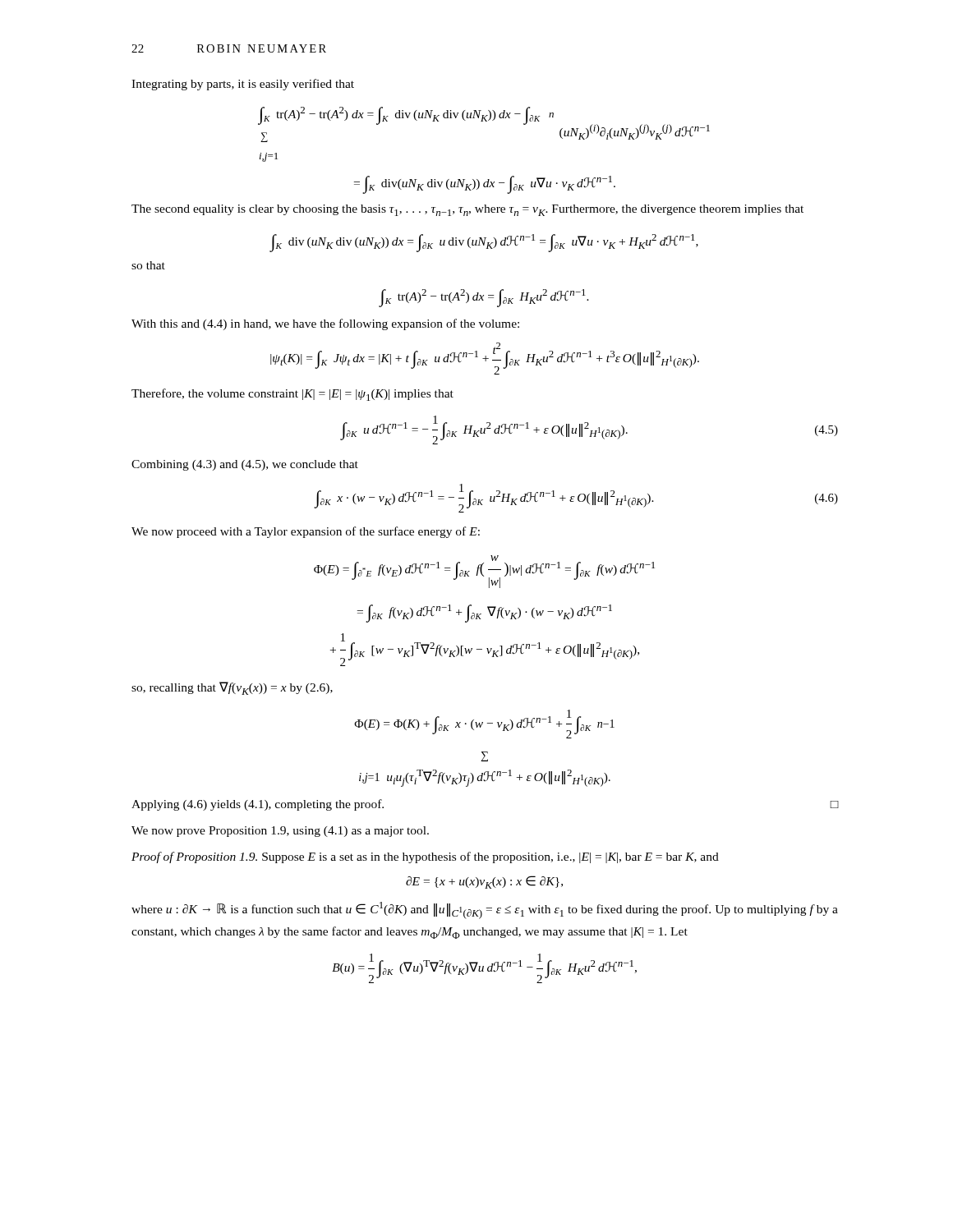Select the text block containing "The second equality is clear by"
The height and width of the screenshot is (1232, 953).
[x=485, y=210]
